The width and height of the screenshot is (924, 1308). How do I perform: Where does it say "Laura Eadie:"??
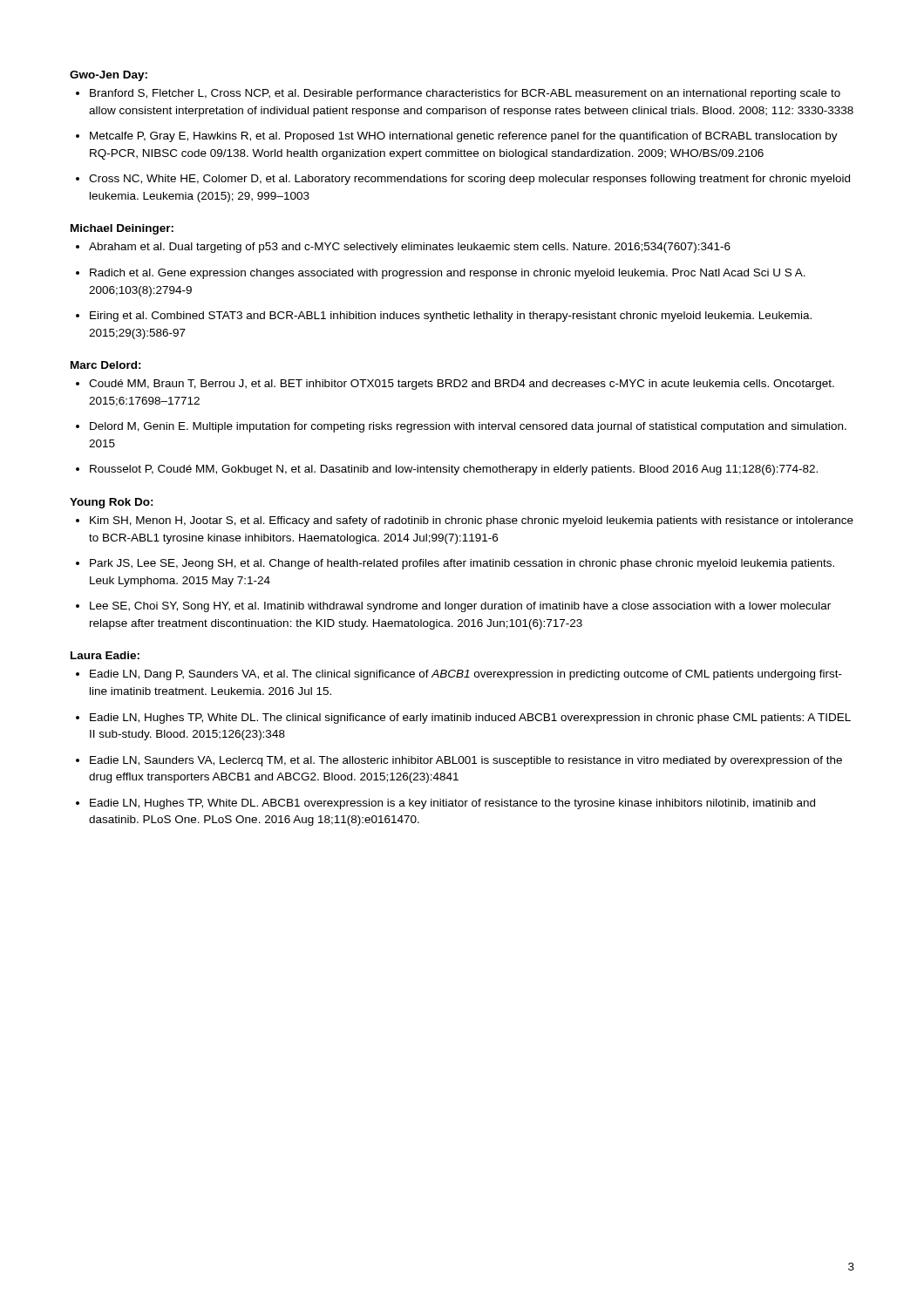[105, 656]
